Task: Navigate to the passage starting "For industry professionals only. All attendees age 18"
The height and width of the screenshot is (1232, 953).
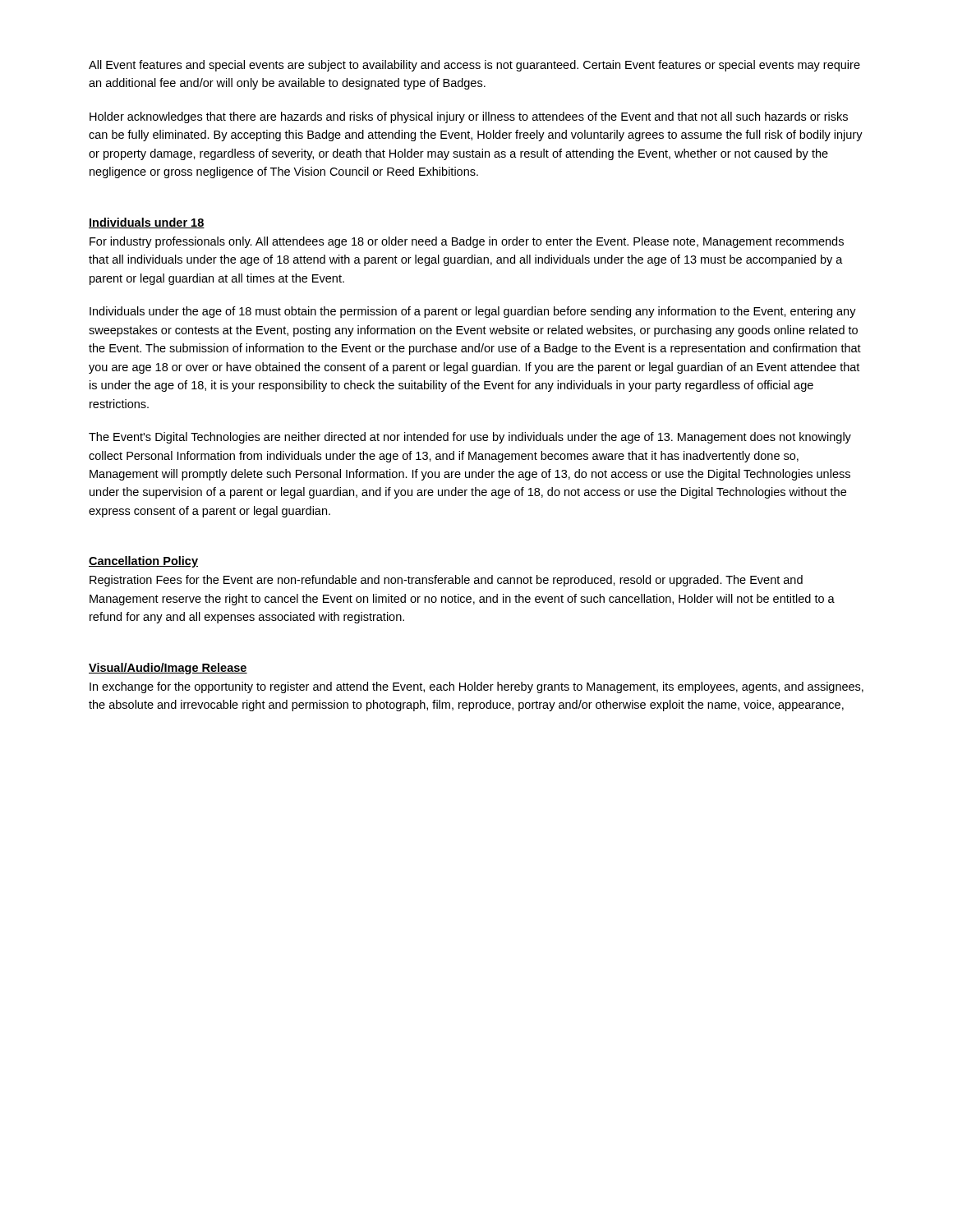Action: pos(466,260)
